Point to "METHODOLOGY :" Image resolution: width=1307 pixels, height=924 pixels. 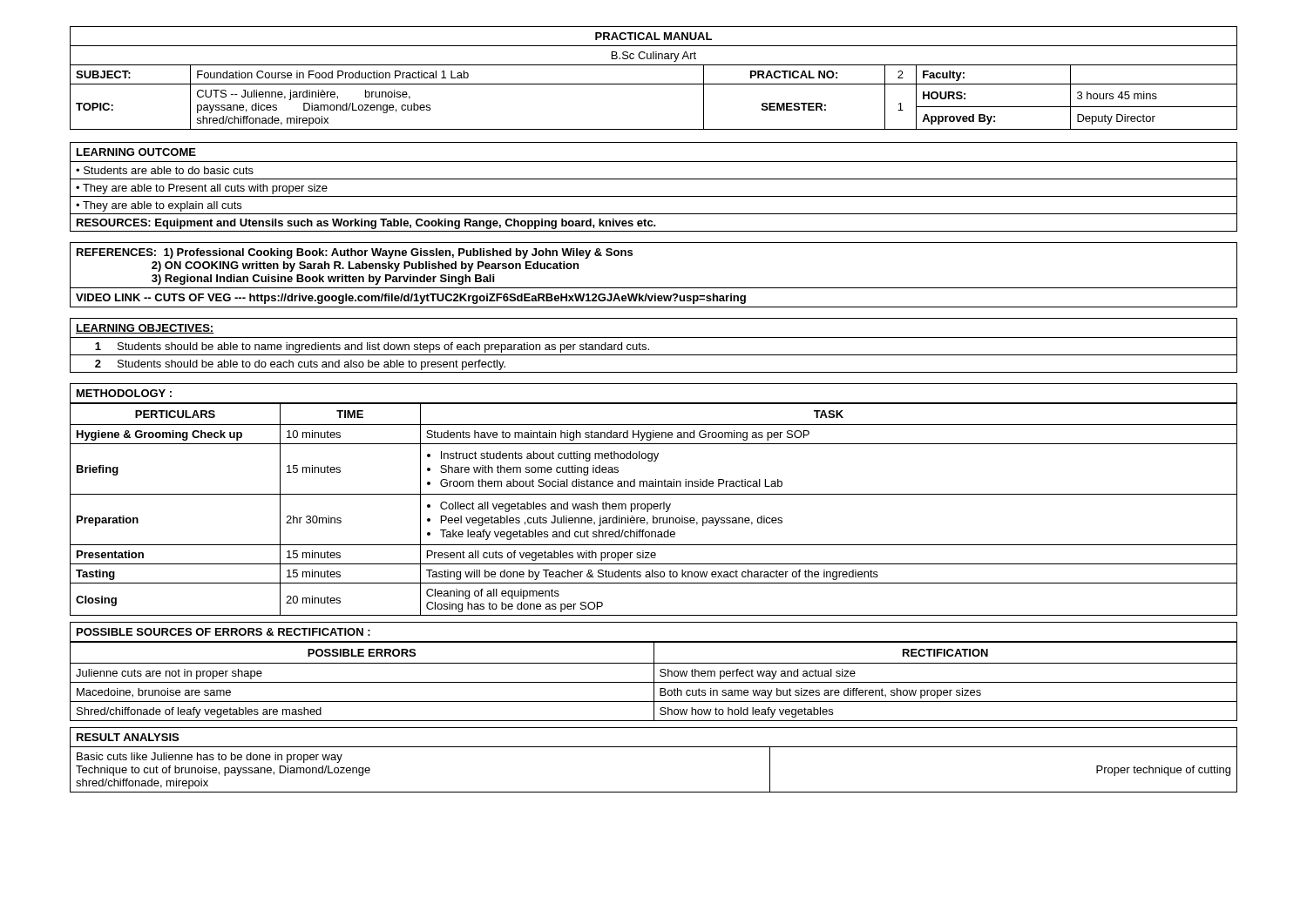pos(124,393)
